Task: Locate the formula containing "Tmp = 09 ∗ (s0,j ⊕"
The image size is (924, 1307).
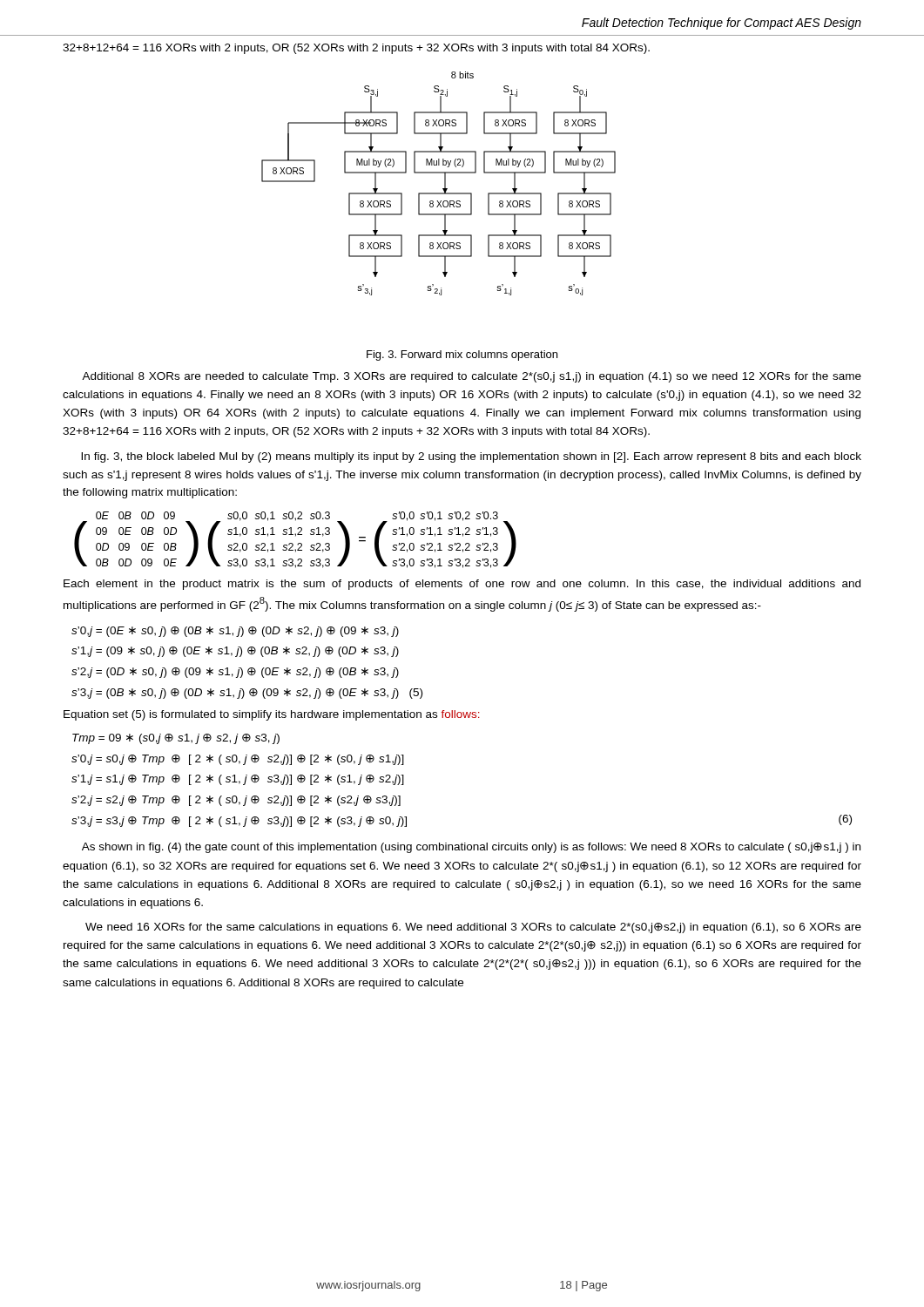Action: click(x=176, y=739)
